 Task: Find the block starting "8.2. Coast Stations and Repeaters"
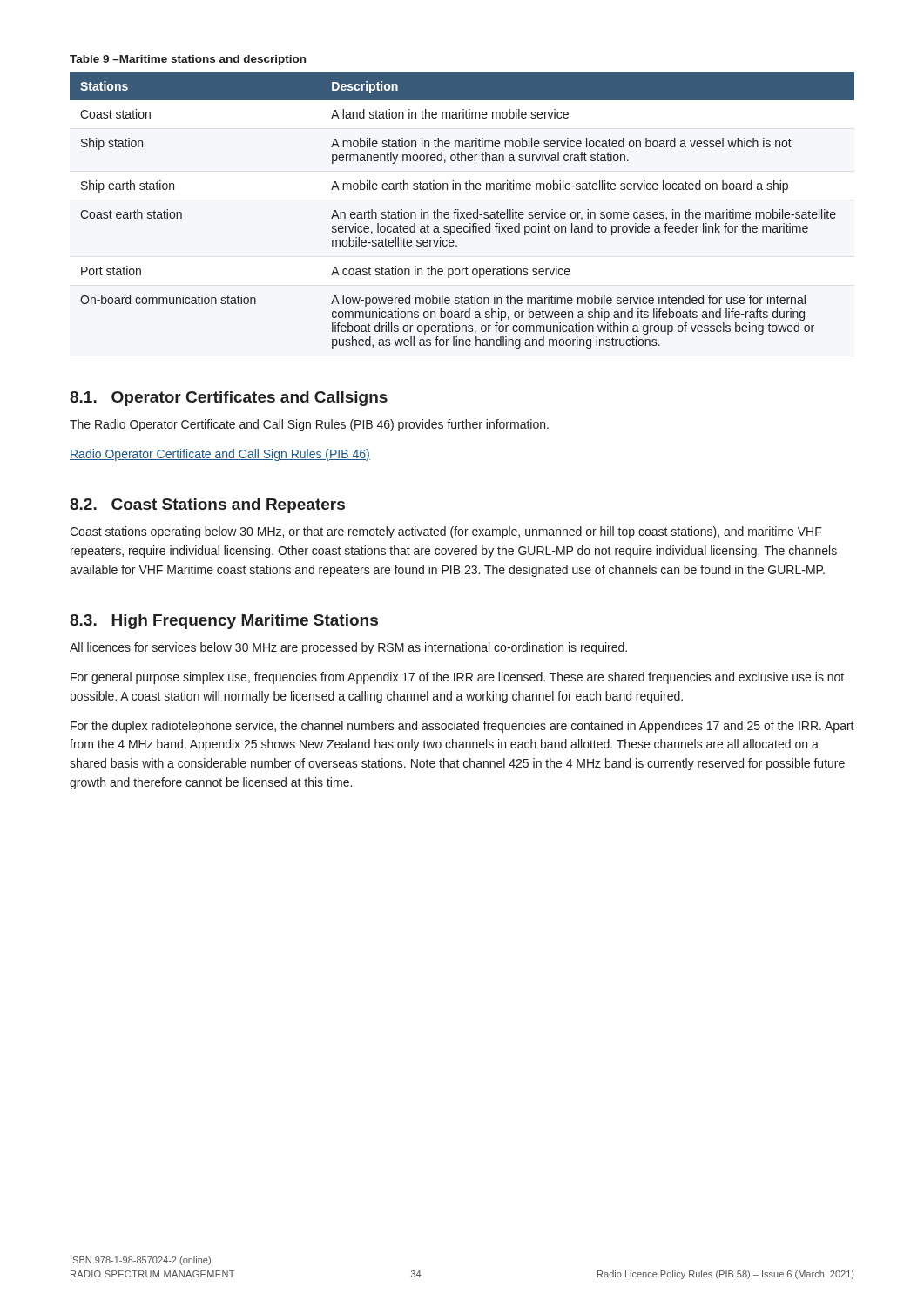pos(208,504)
